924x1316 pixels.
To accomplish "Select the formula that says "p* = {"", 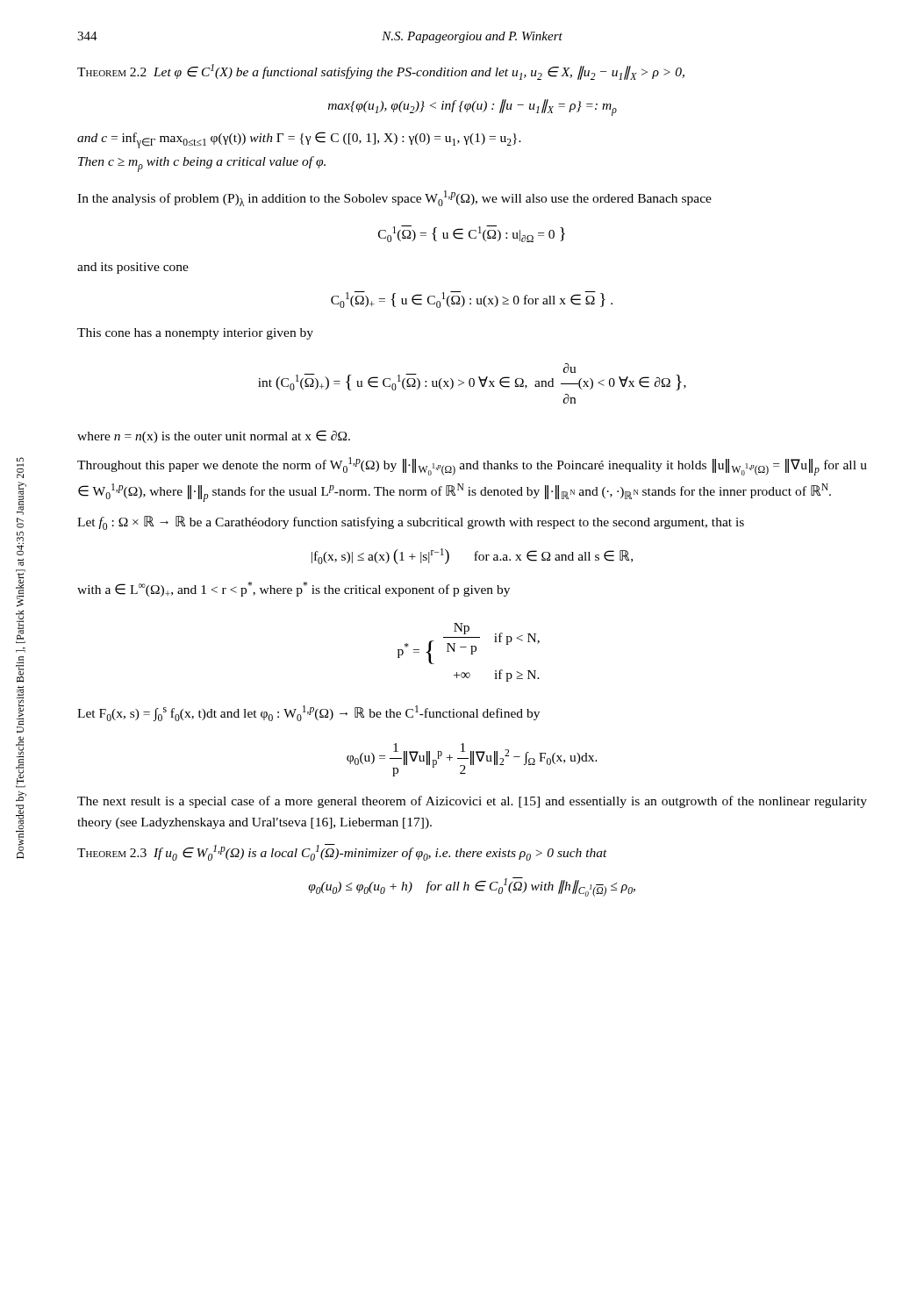I will [x=472, y=652].
